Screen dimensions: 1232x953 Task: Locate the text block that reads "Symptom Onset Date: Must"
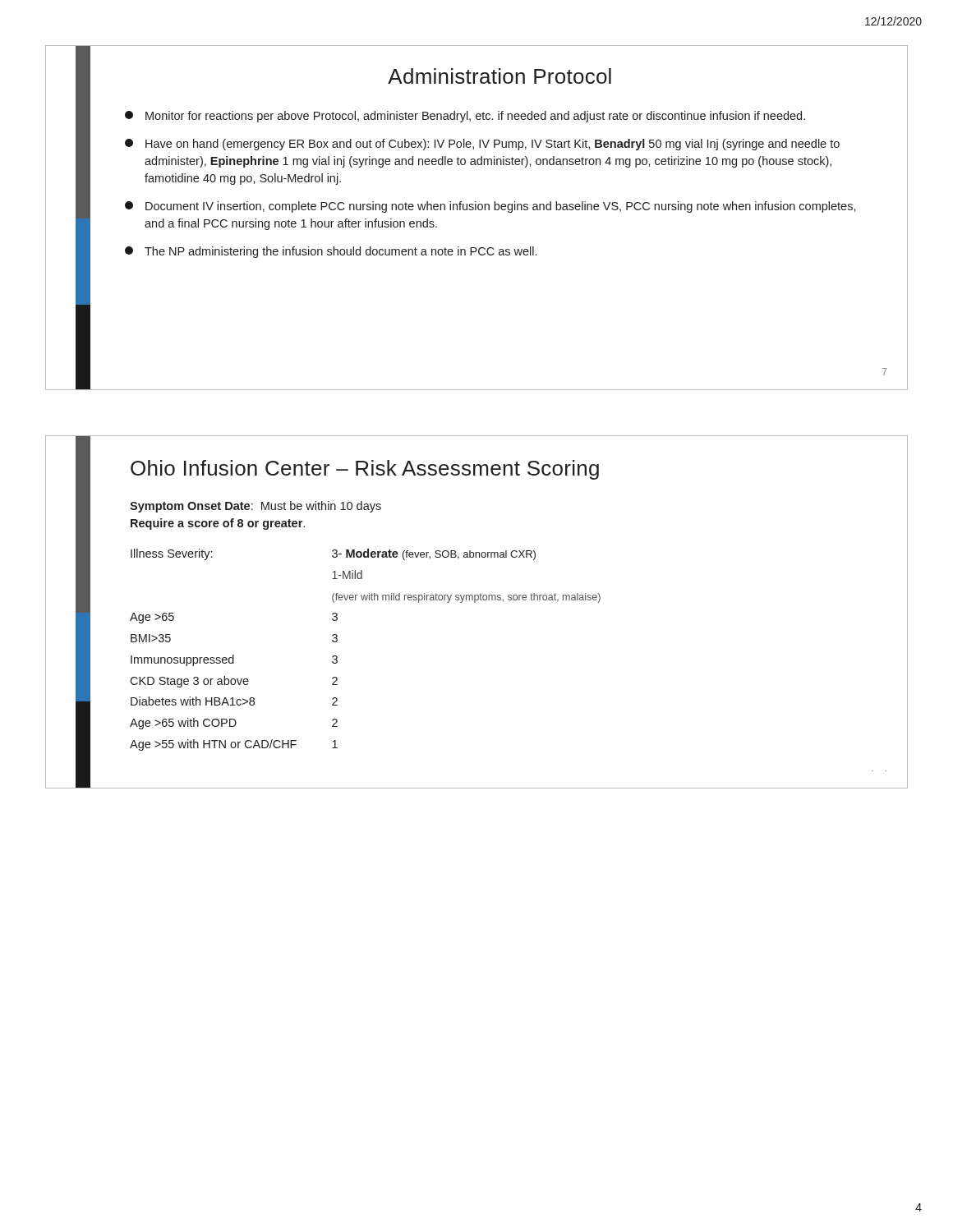256,515
